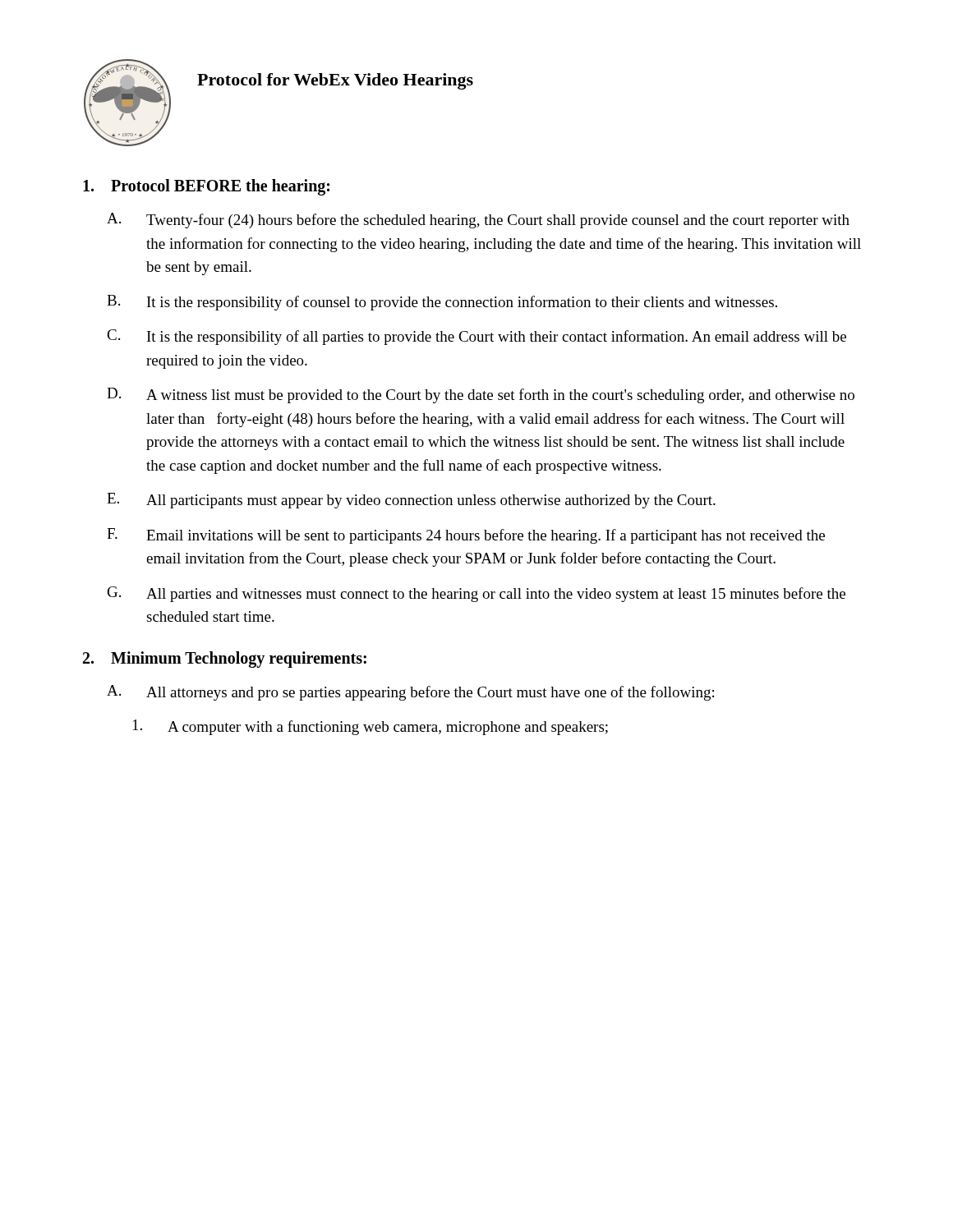The width and height of the screenshot is (953, 1232).
Task: Select the list item containing "D. A witness"
Action: pos(485,430)
